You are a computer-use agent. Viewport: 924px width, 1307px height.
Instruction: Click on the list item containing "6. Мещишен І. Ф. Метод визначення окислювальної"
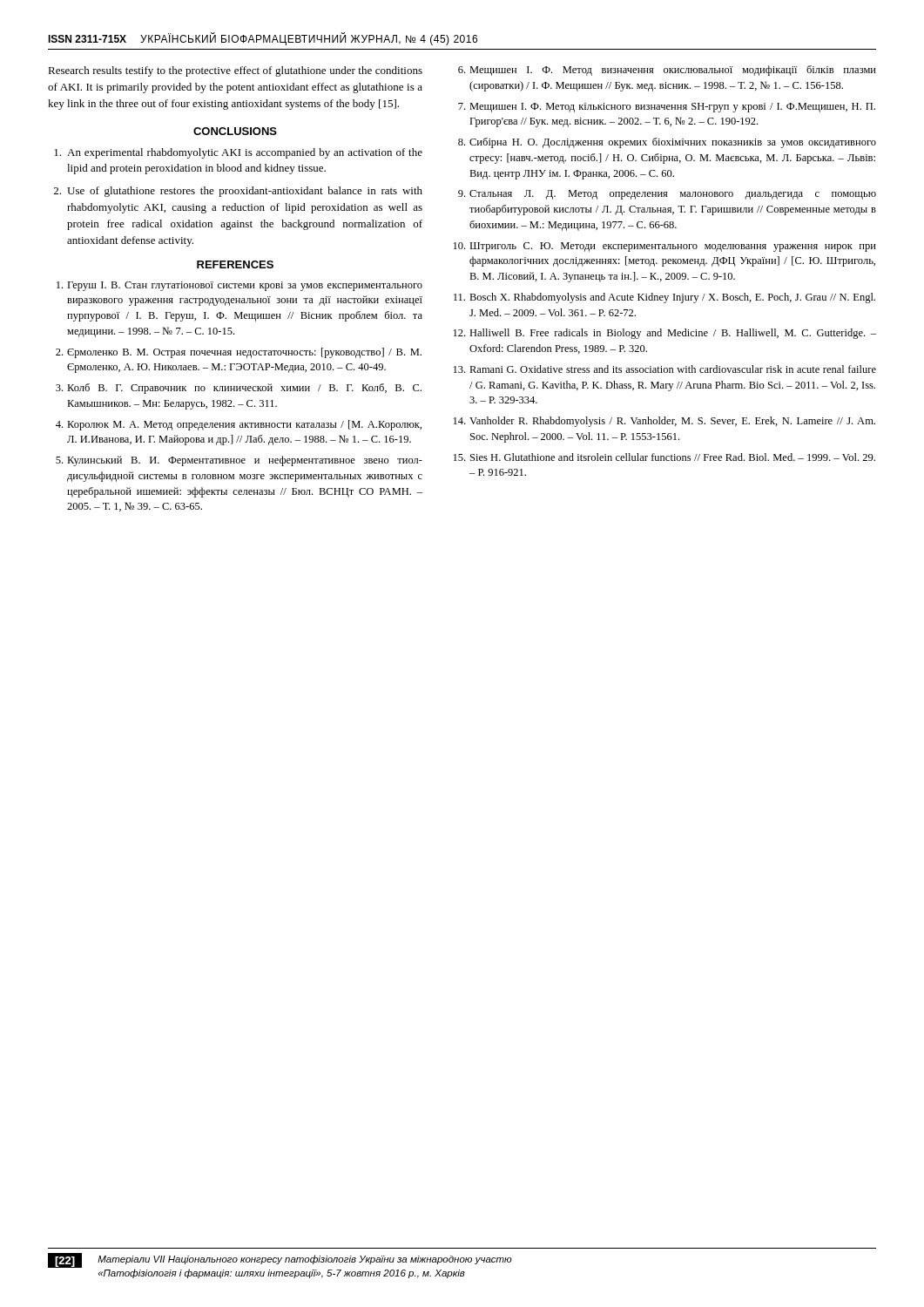[x=661, y=78]
